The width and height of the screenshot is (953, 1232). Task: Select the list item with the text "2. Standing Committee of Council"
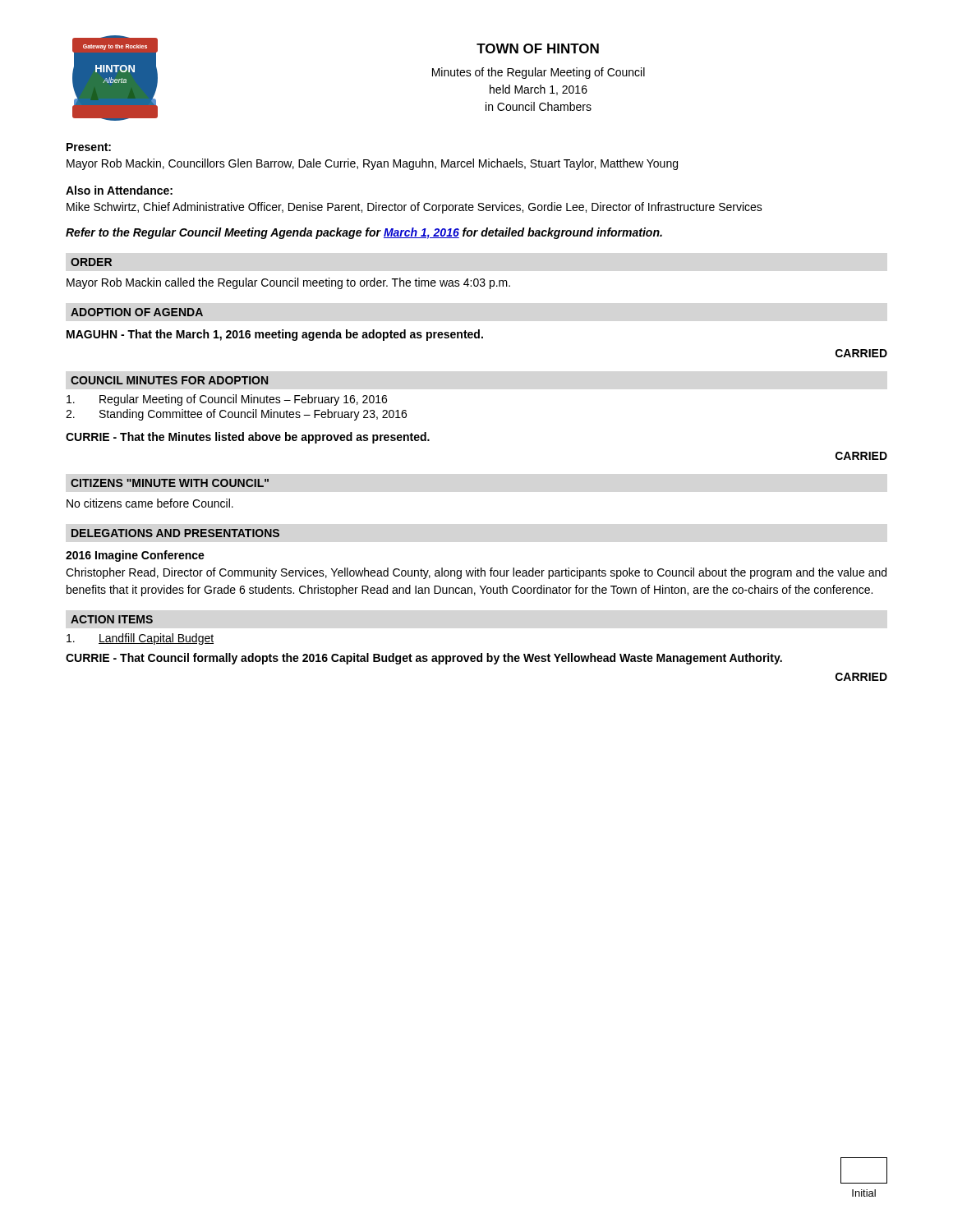236,415
